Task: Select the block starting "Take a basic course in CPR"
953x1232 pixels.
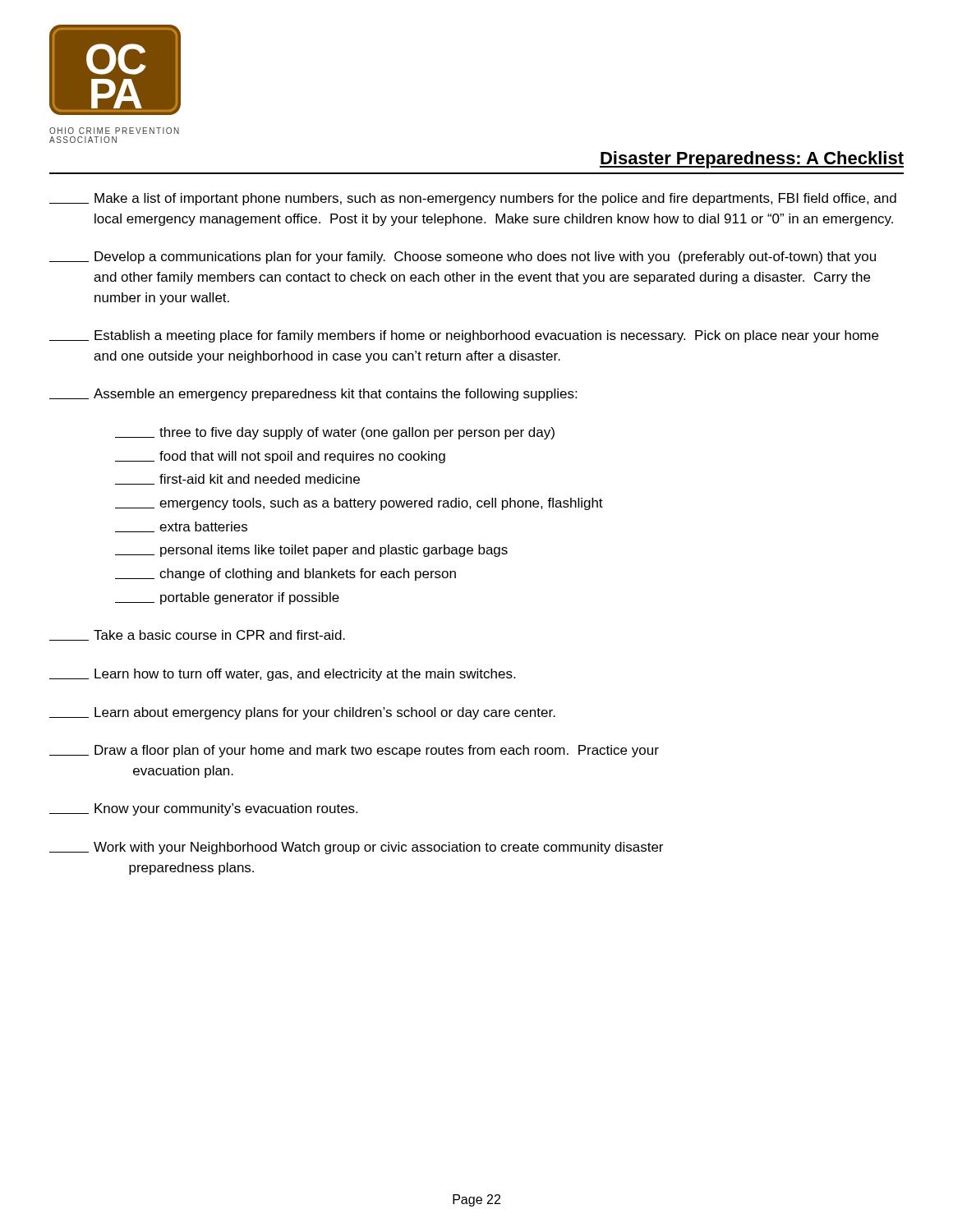Action: pyautogui.click(x=198, y=636)
